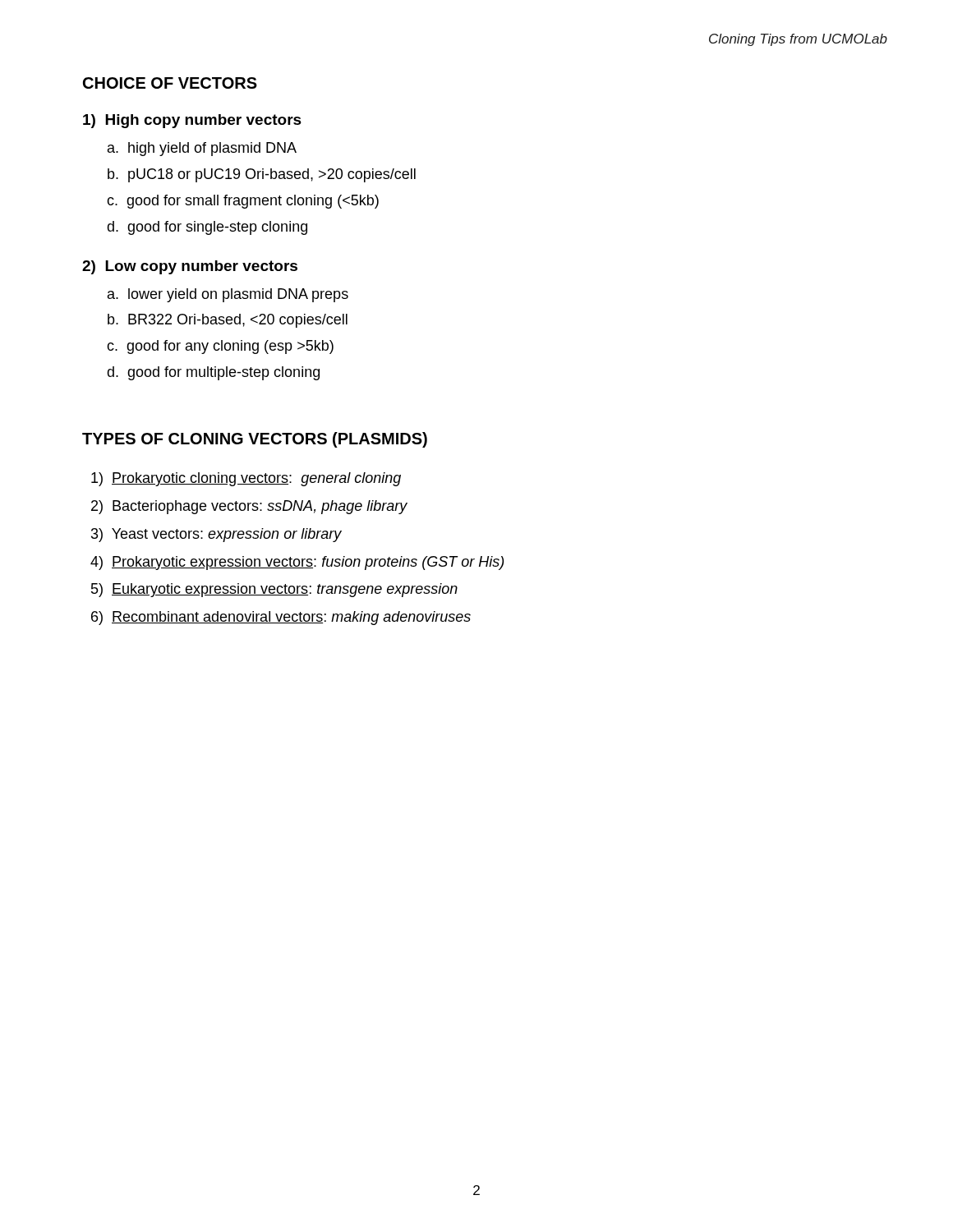Point to the block starting "c. good for small fragment cloning (<5kb)"
953x1232 pixels.
(243, 200)
